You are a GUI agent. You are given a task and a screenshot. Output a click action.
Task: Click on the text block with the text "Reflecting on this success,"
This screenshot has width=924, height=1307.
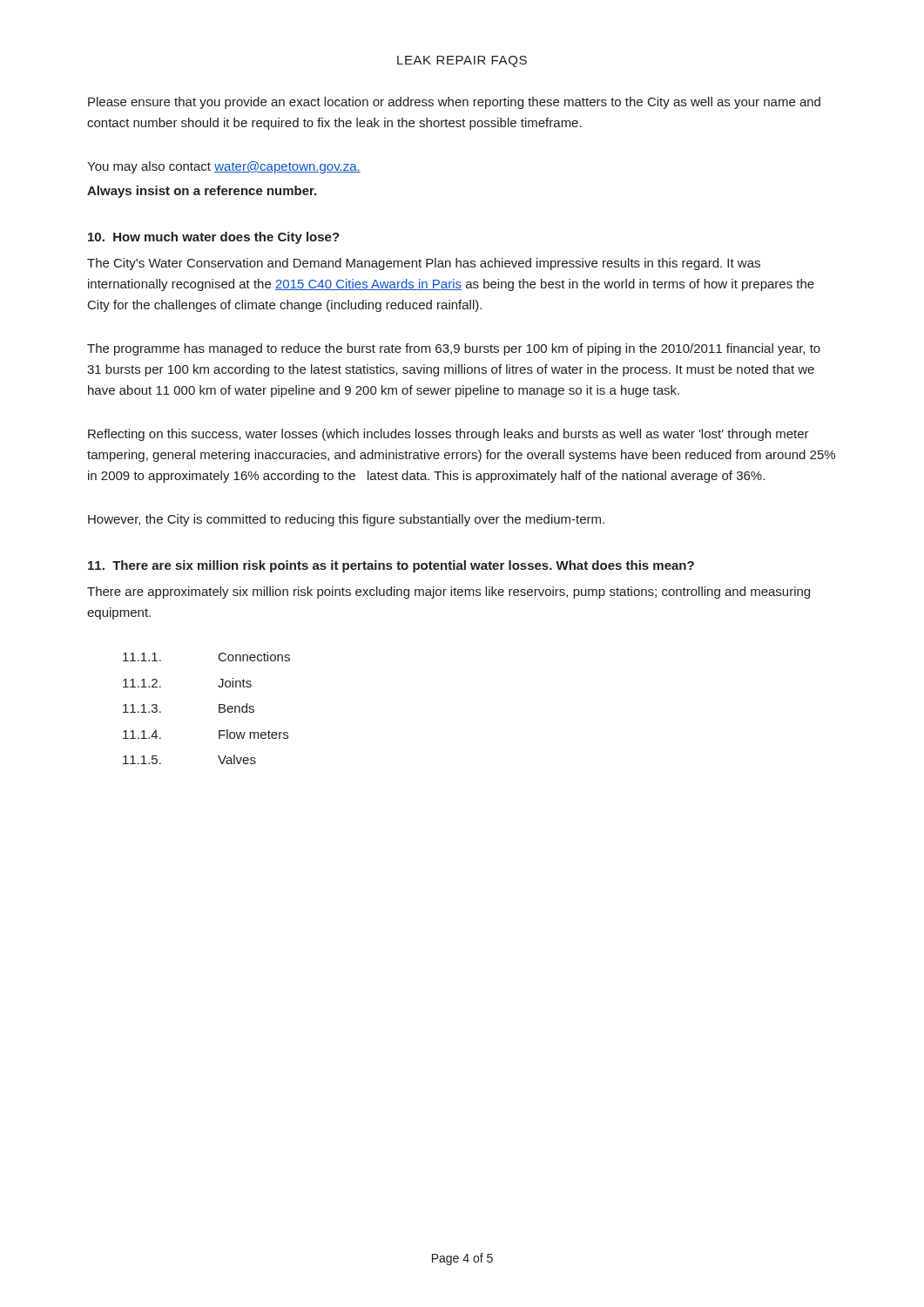tap(461, 454)
